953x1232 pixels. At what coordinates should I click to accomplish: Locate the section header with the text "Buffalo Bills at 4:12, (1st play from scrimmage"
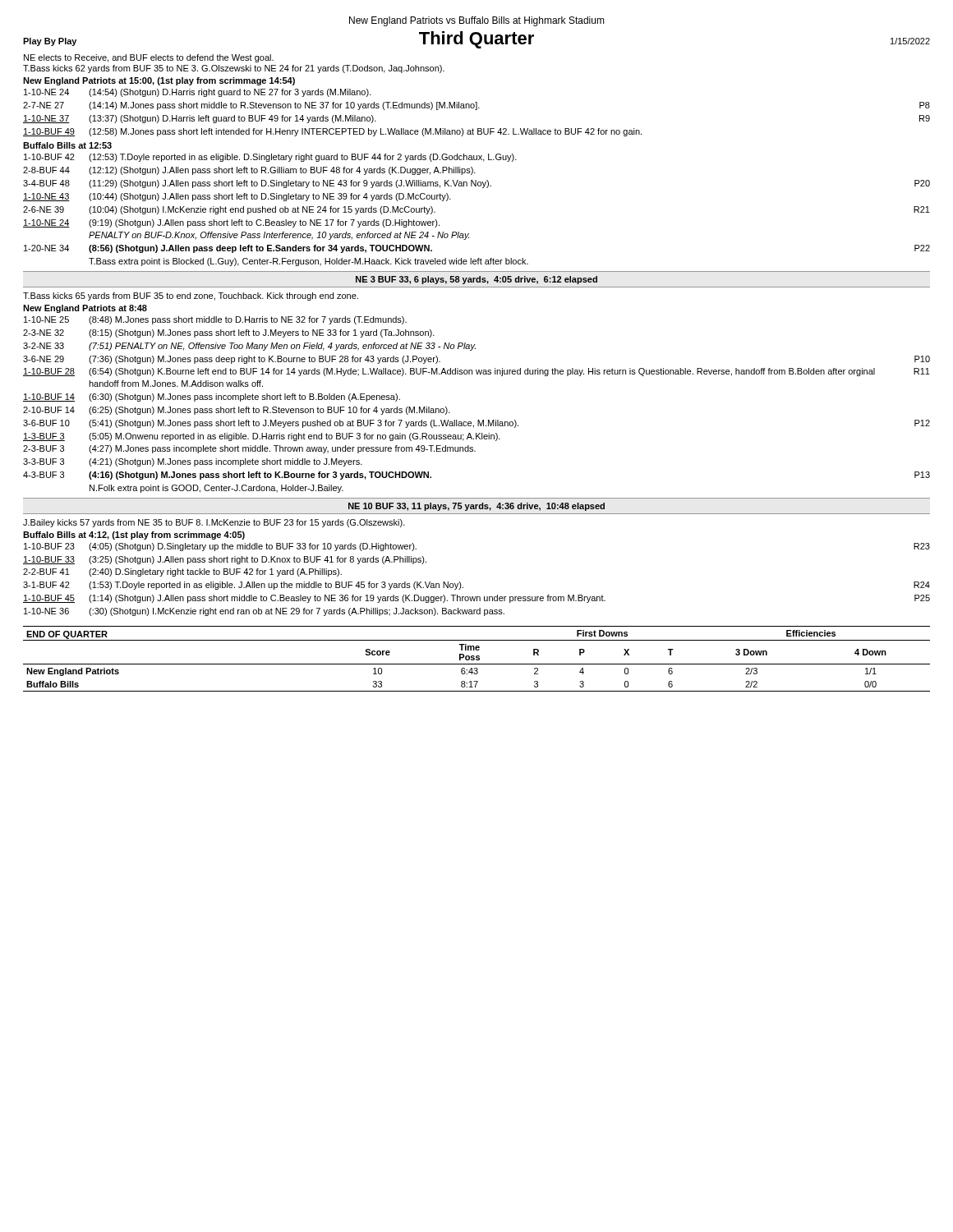[134, 535]
